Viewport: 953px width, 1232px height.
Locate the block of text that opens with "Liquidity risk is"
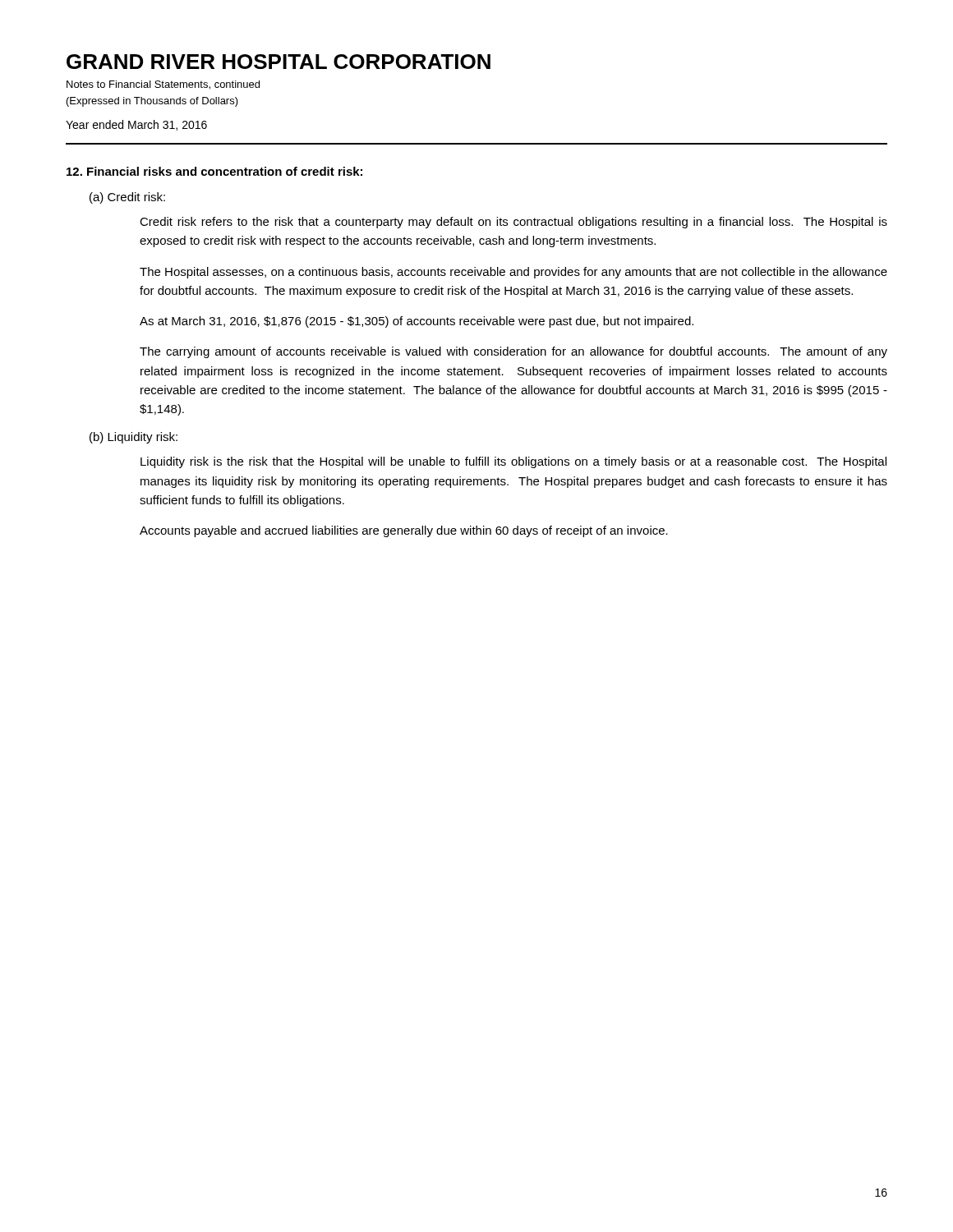[x=513, y=481]
